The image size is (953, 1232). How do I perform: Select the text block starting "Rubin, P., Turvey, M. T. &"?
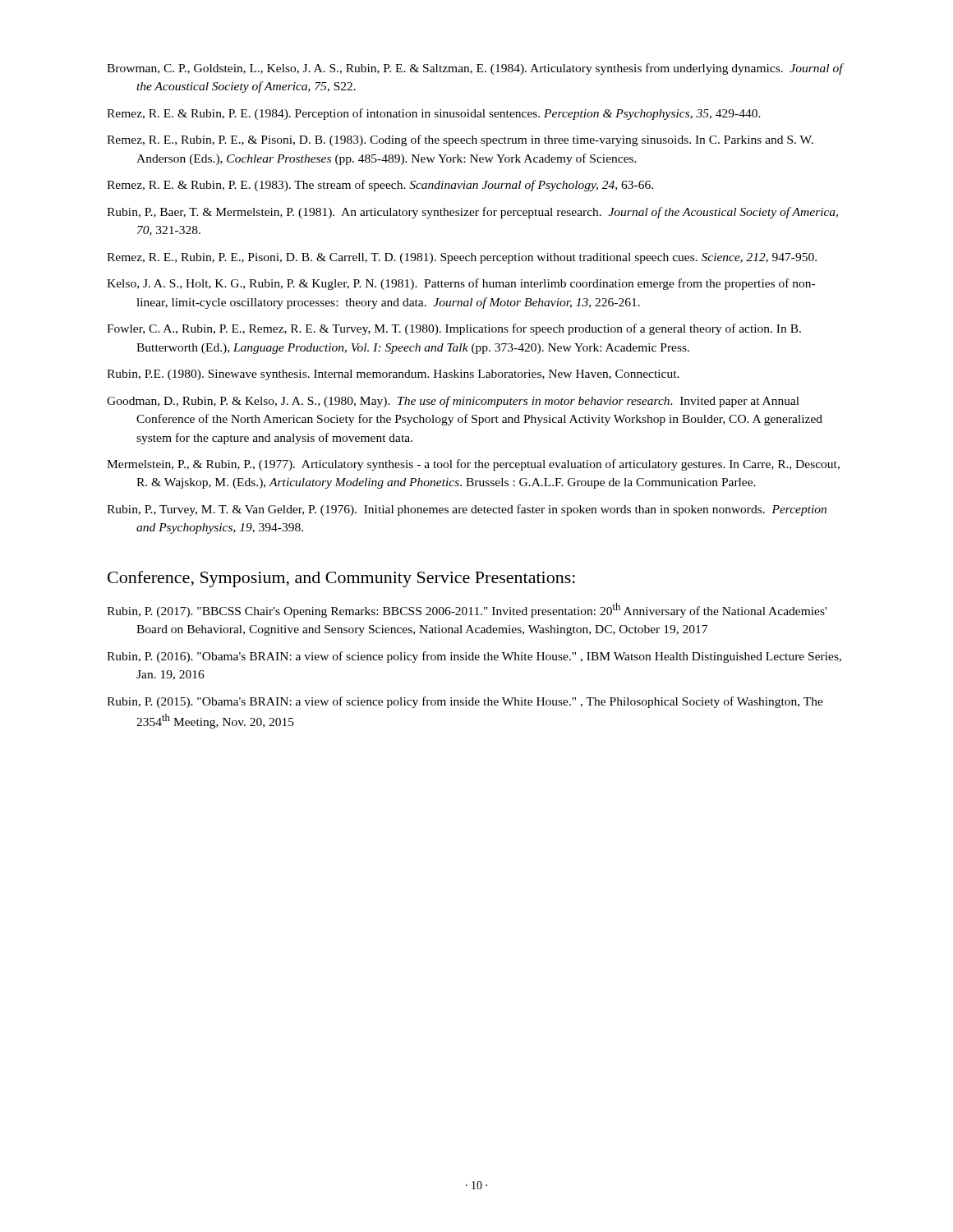(x=467, y=518)
